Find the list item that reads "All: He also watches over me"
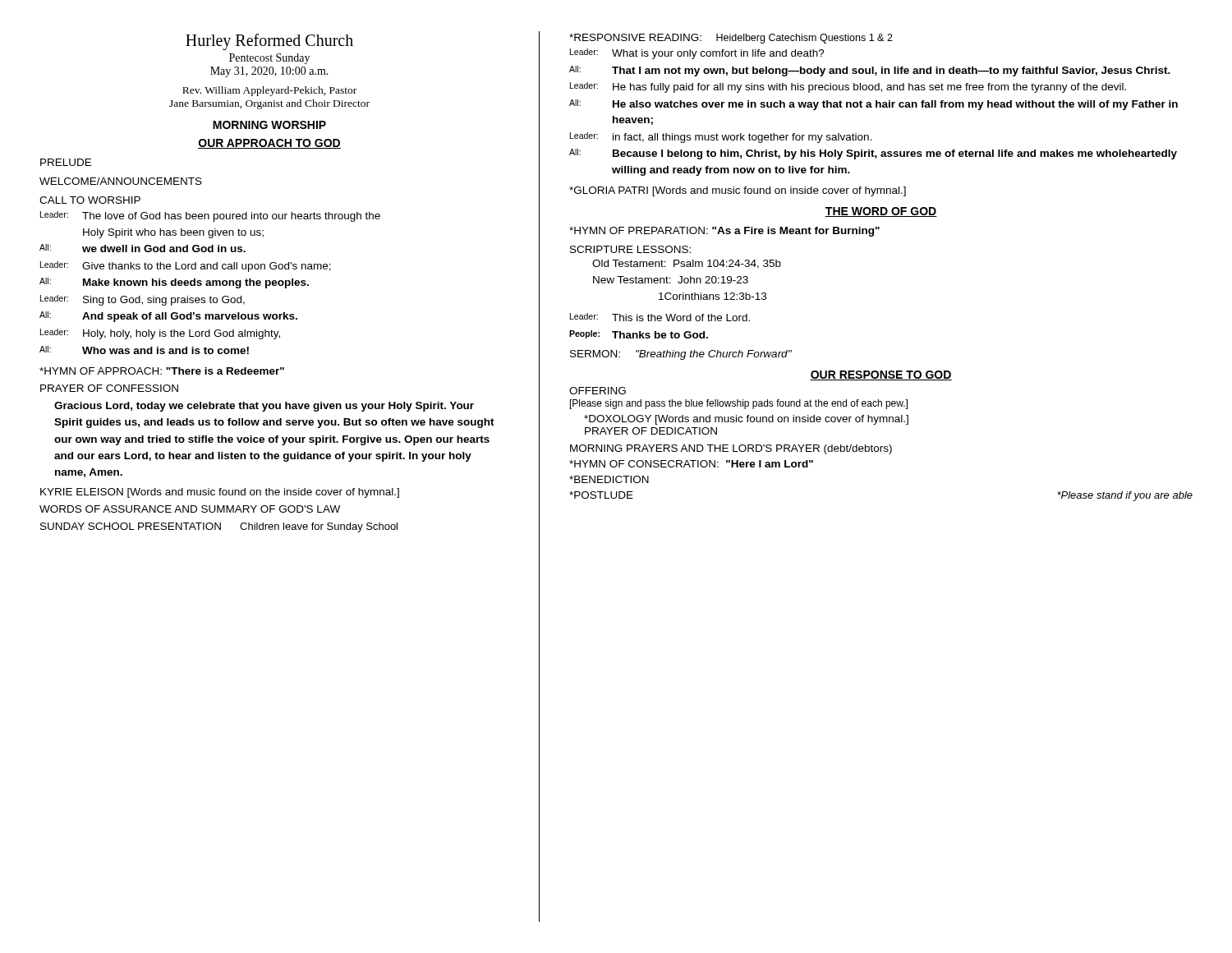Image resolution: width=1232 pixels, height=953 pixels. pyautogui.click(x=881, y=112)
